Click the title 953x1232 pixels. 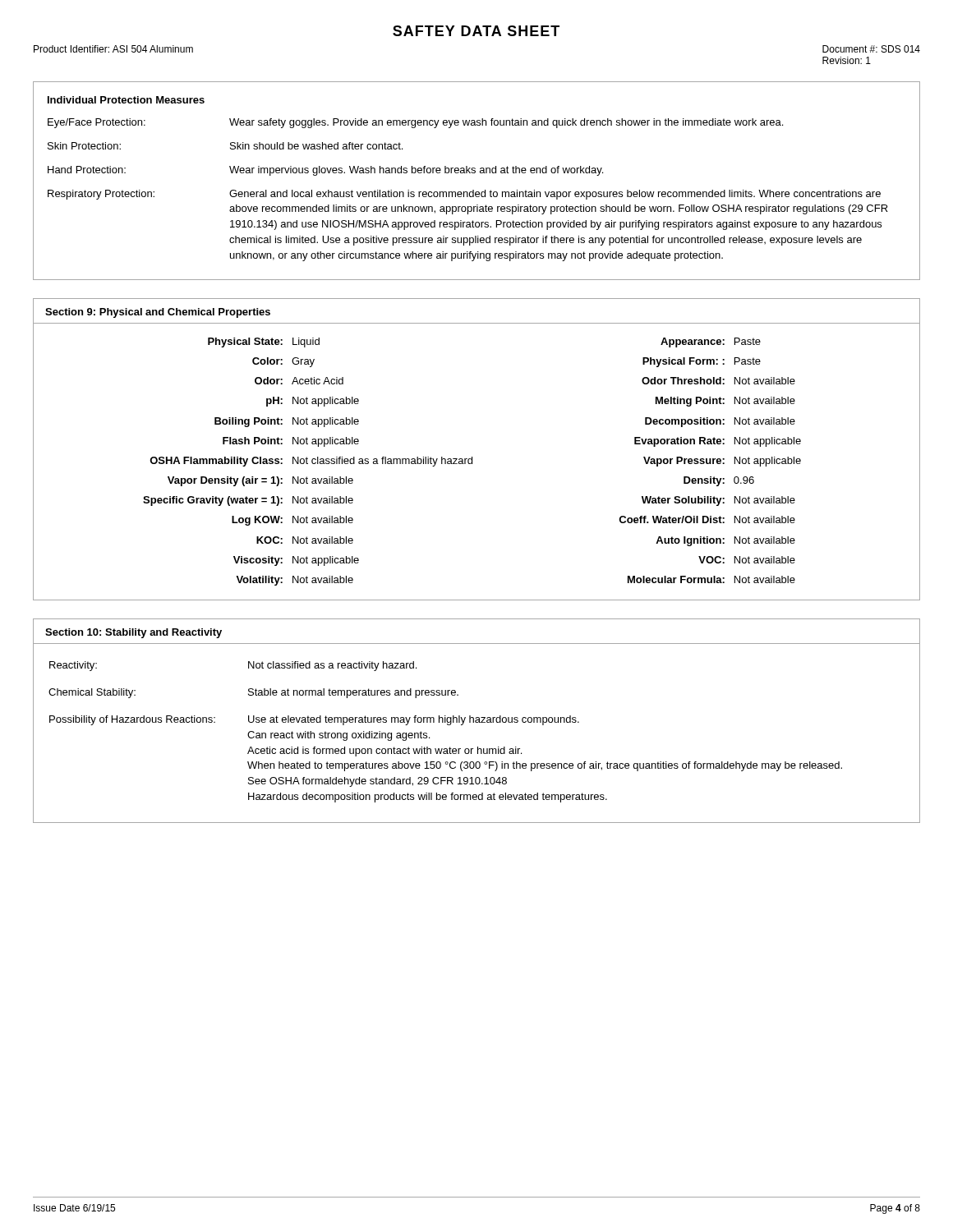[x=476, y=32]
